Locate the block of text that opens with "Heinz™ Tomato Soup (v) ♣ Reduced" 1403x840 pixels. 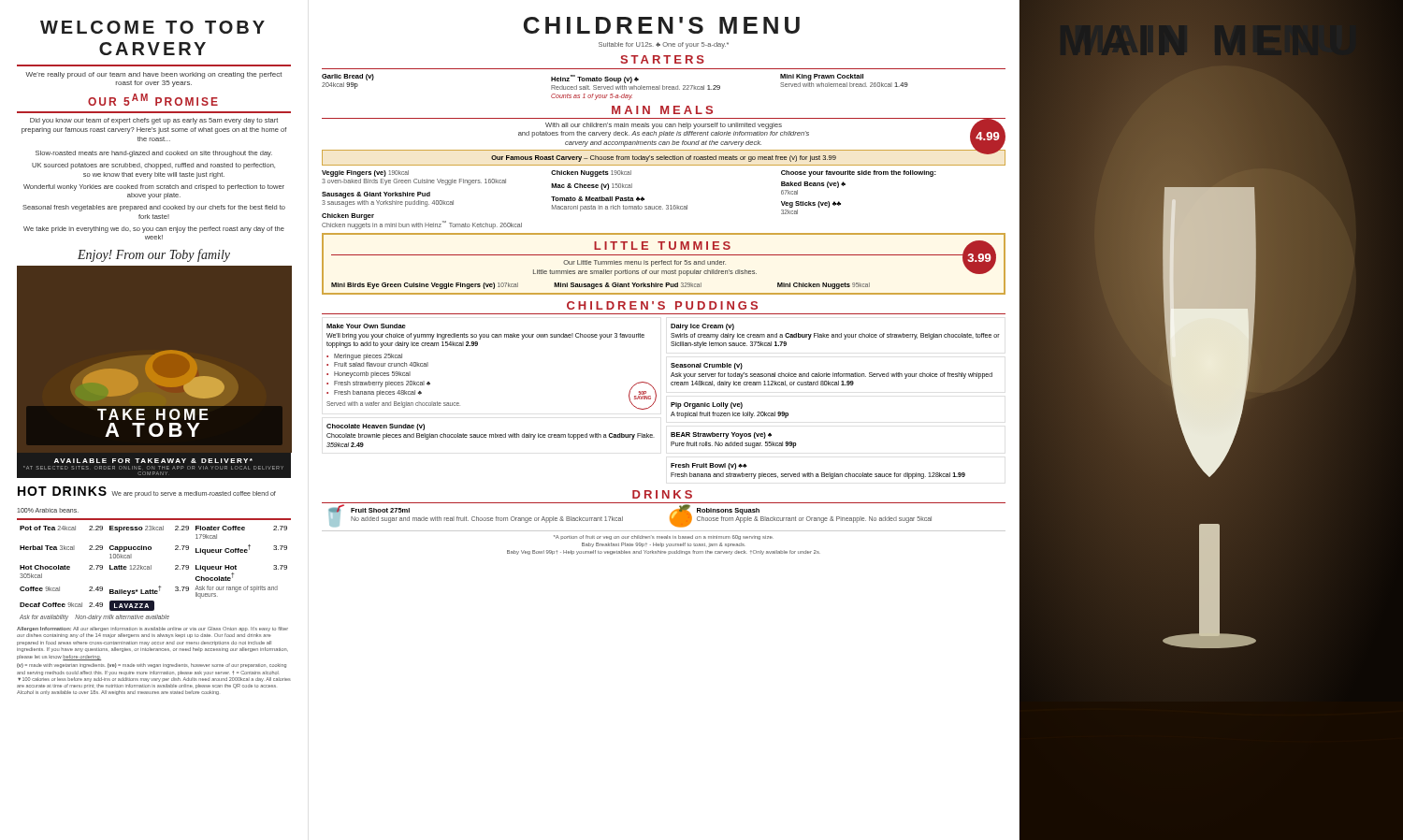point(636,85)
